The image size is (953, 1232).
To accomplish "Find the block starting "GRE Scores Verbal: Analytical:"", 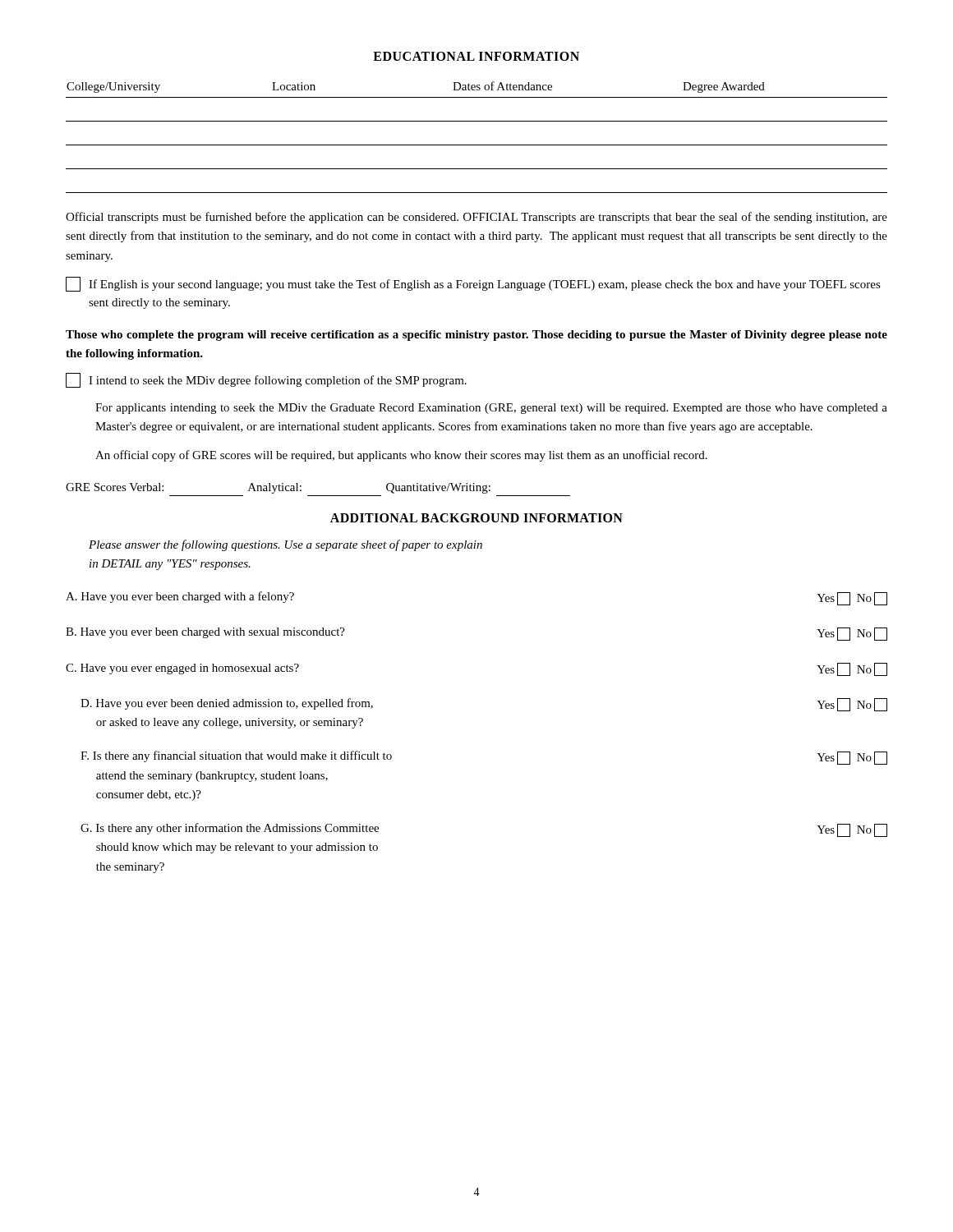I will point(318,486).
